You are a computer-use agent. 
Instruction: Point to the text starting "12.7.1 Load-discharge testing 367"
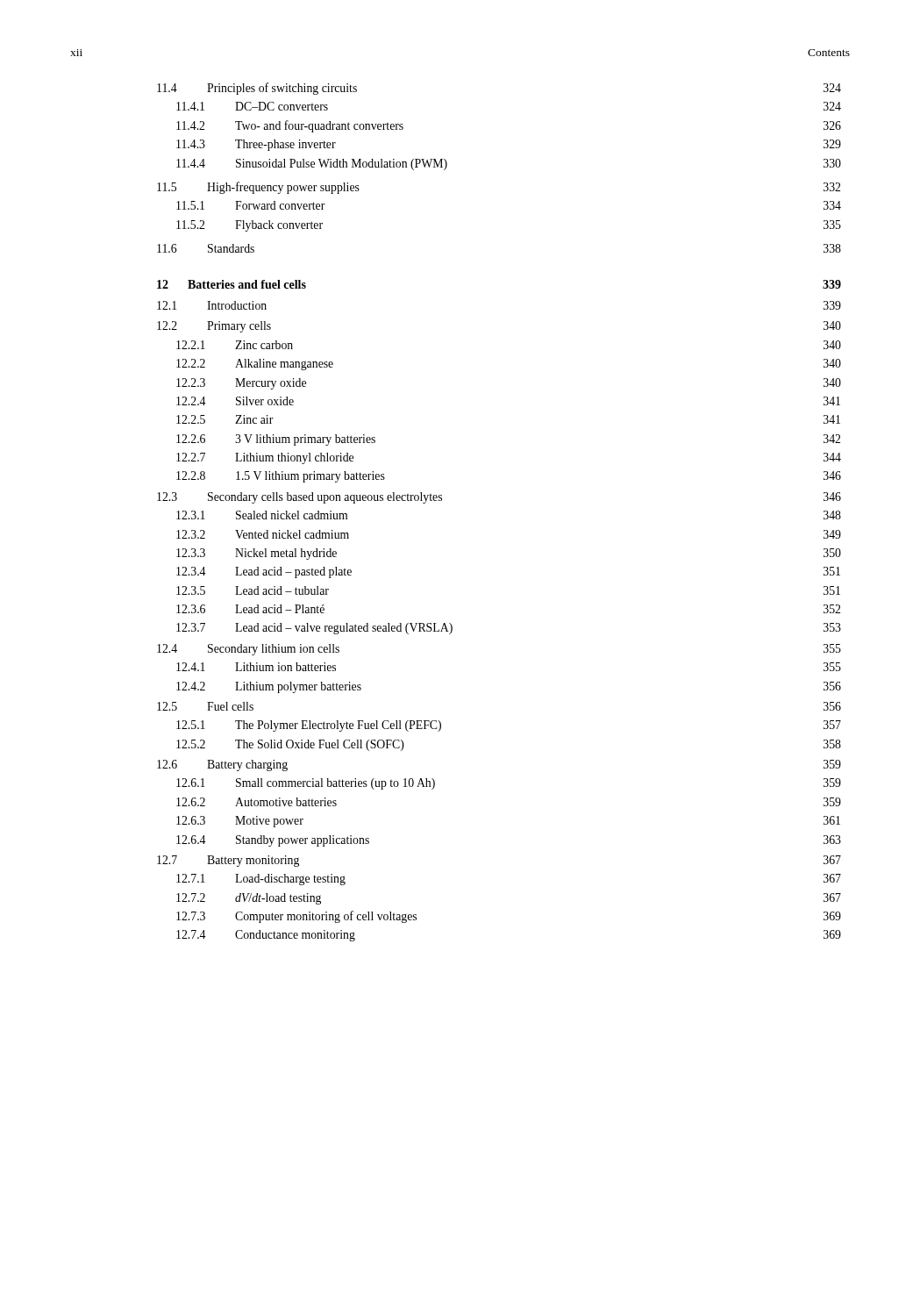pyautogui.click(x=193, y=880)
